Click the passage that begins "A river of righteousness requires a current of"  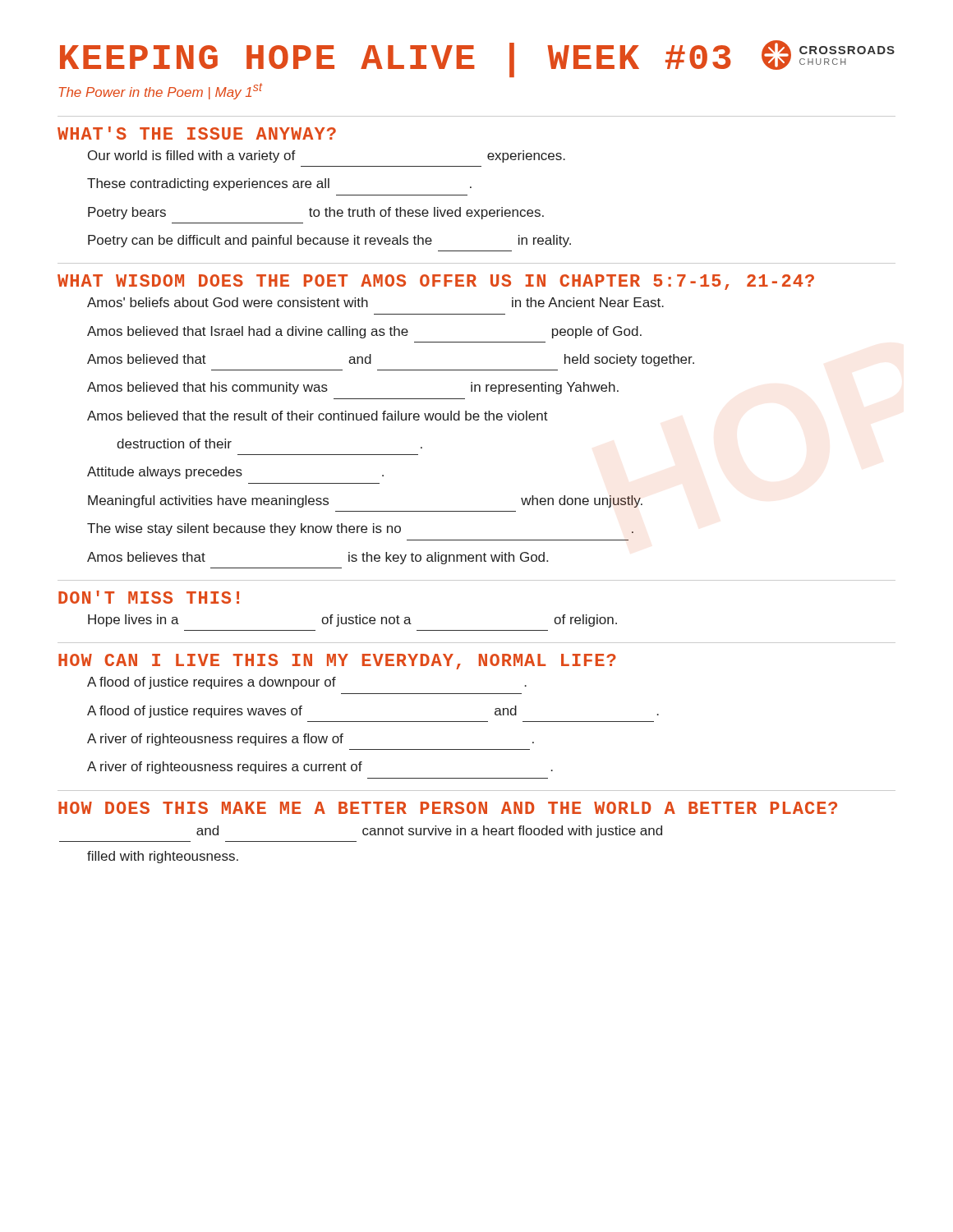click(x=320, y=769)
